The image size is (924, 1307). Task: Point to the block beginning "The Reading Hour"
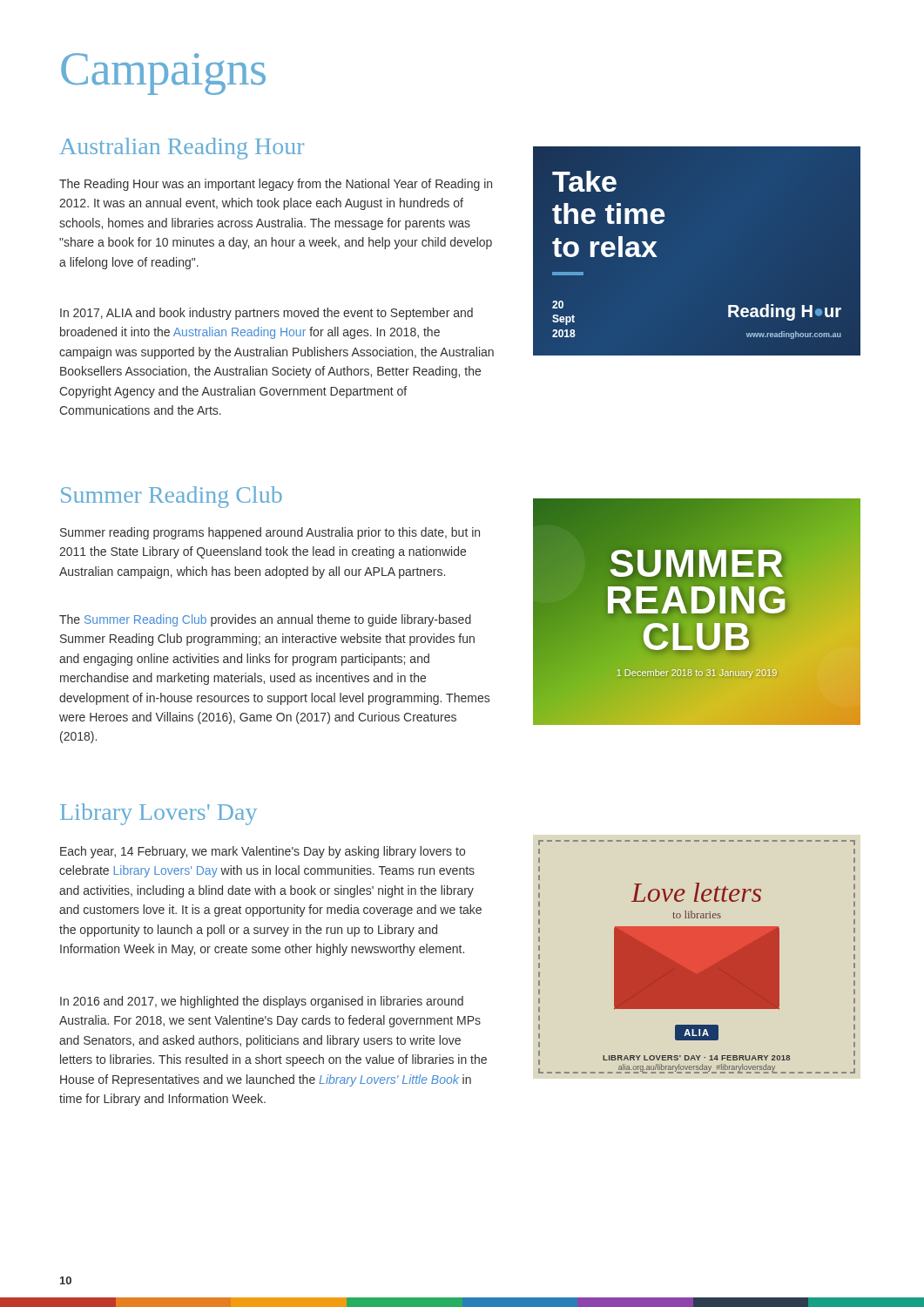click(x=276, y=223)
